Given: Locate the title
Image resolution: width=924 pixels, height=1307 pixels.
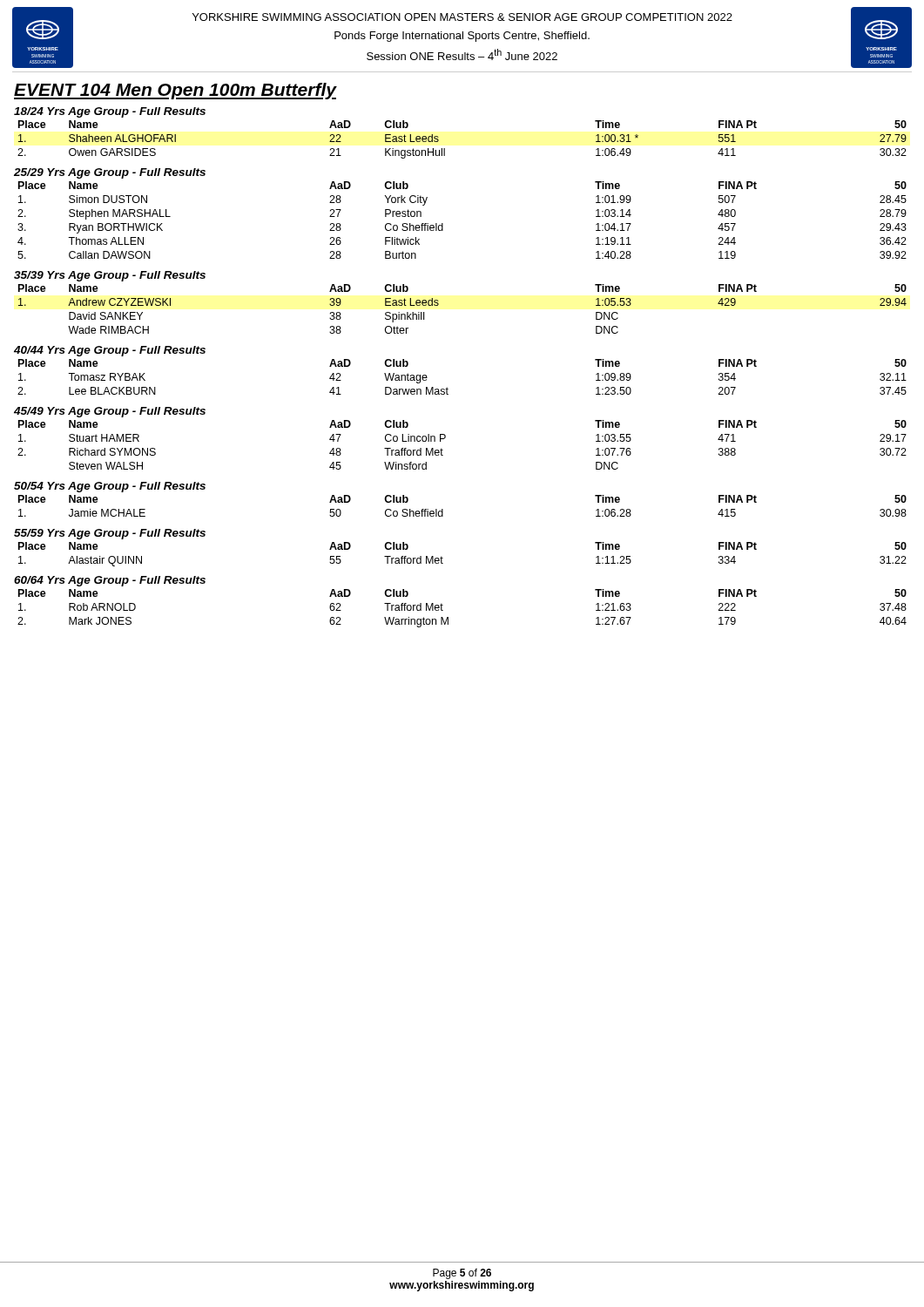Looking at the screenshot, I should point(175,89).
